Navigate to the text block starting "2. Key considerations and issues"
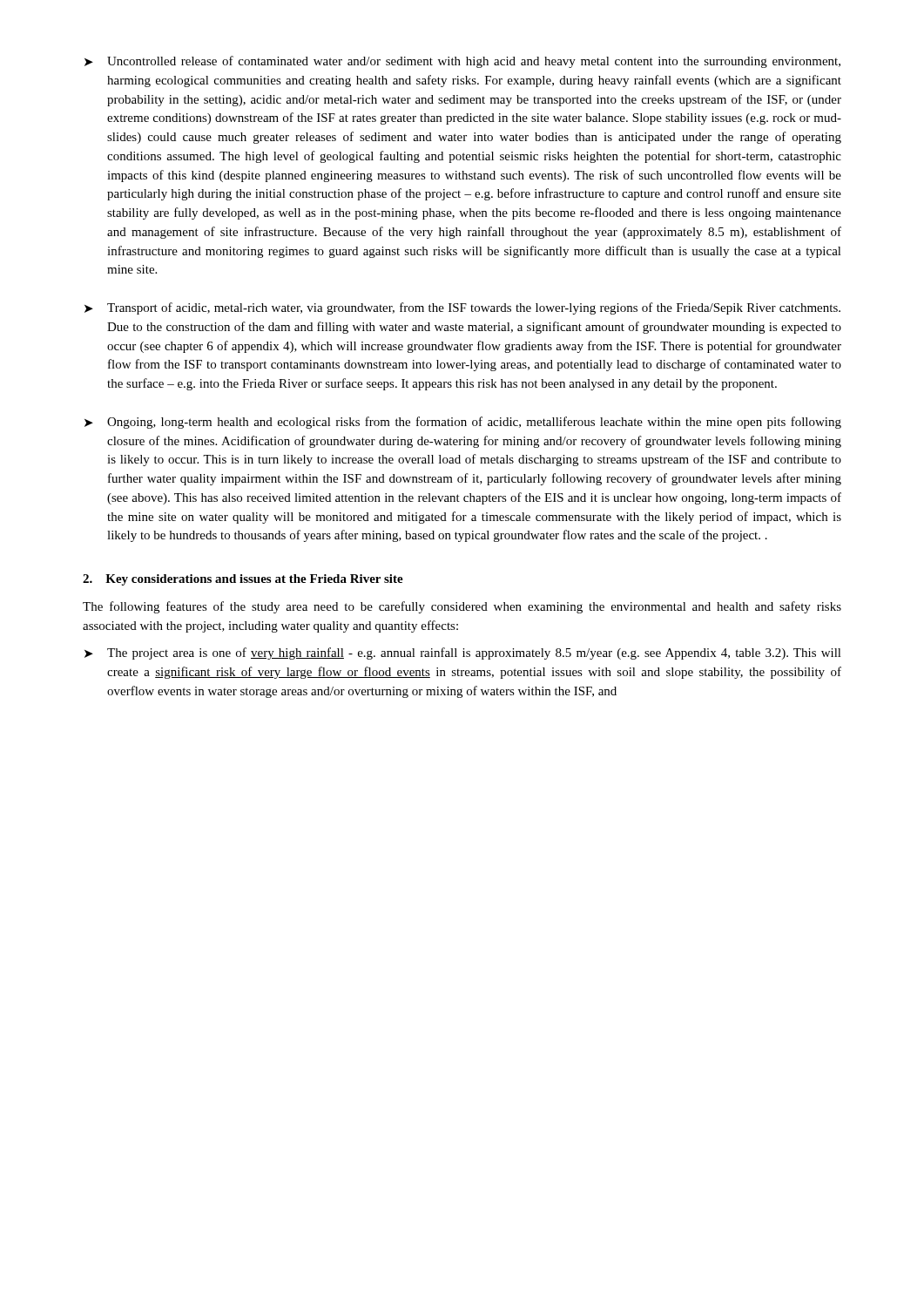The height and width of the screenshot is (1307, 924). pos(243,579)
